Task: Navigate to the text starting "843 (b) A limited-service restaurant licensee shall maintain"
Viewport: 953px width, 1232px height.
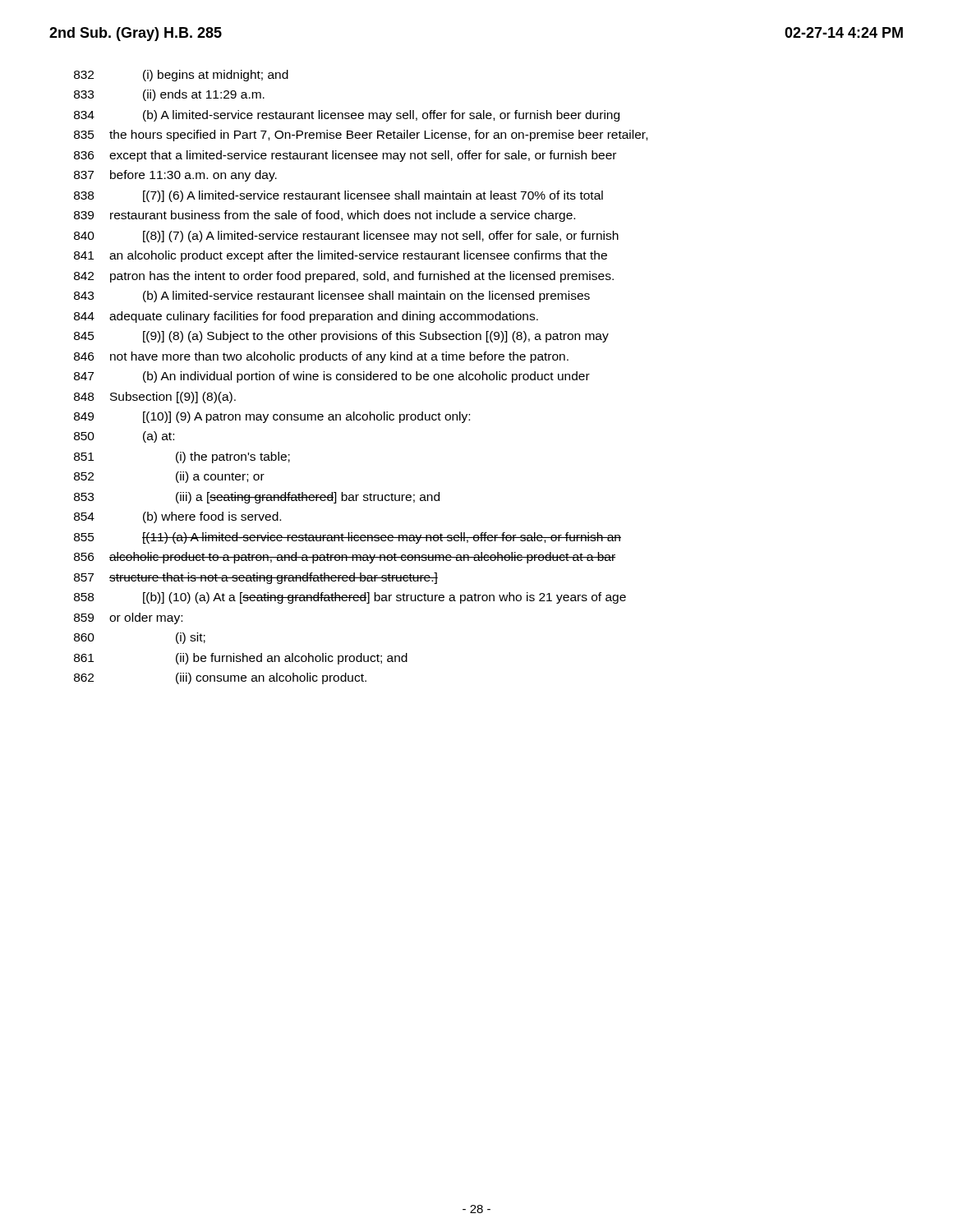Action: (476, 296)
